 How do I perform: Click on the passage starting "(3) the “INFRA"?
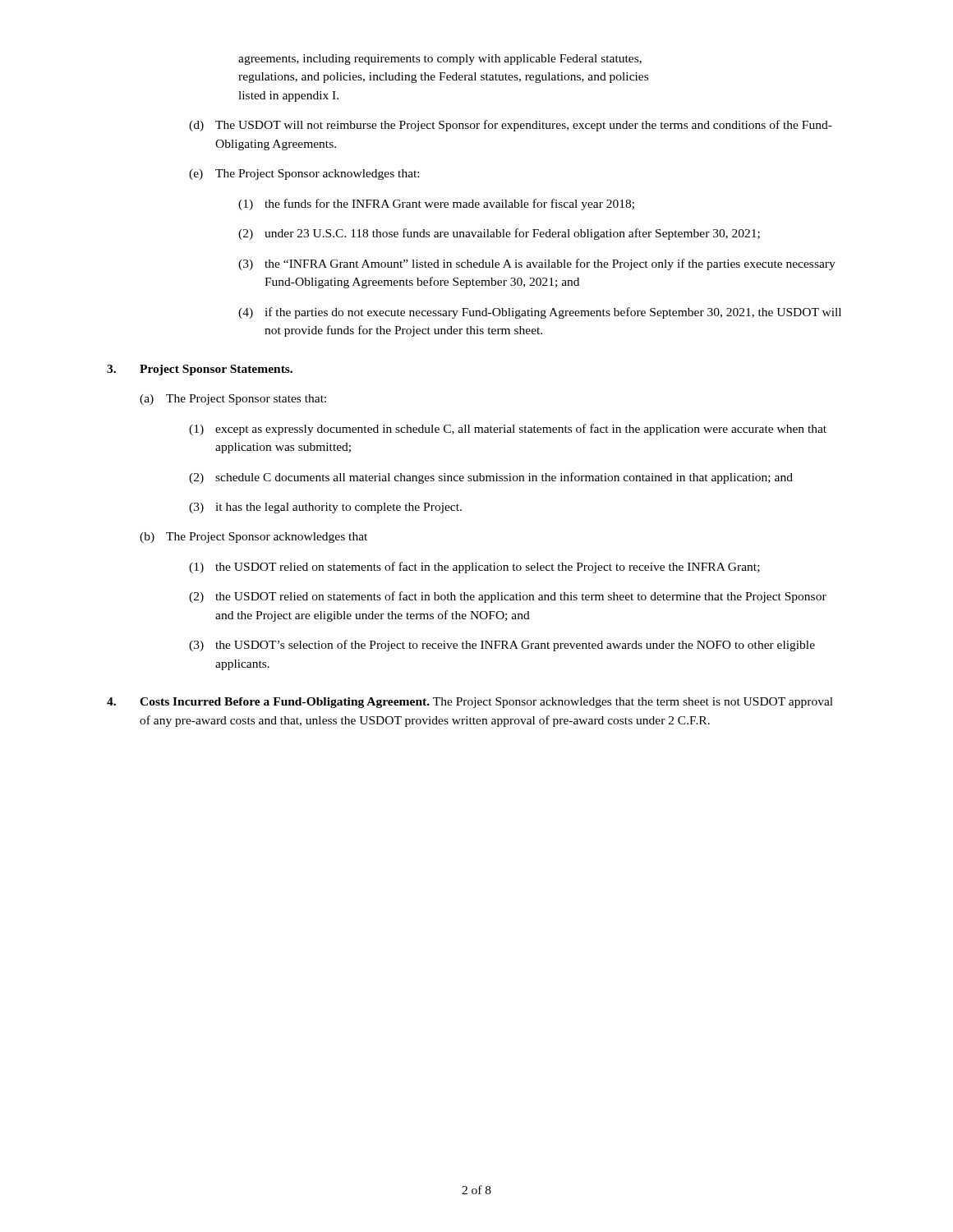[x=542, y=273]
